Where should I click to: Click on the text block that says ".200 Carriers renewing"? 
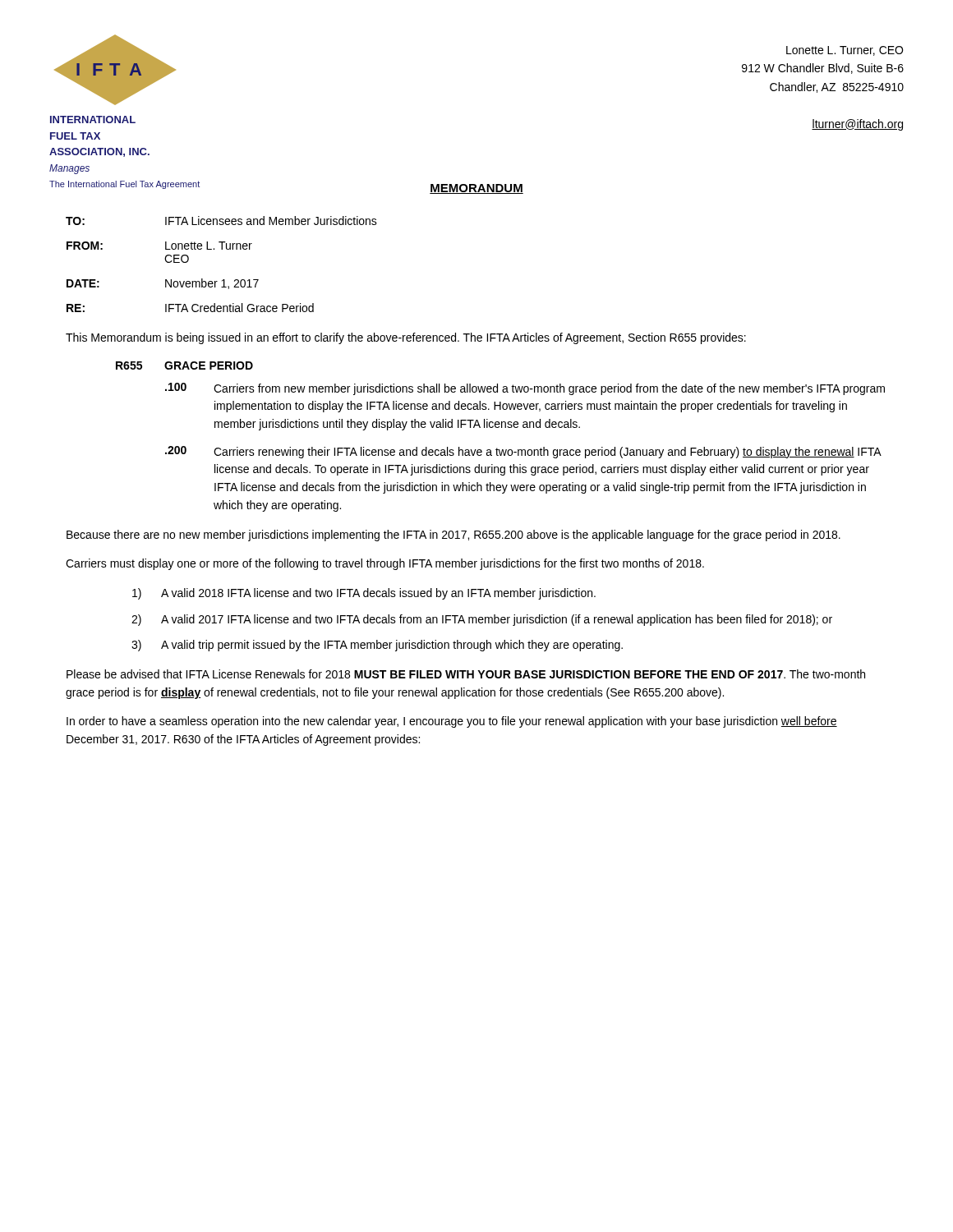[526, 479]
